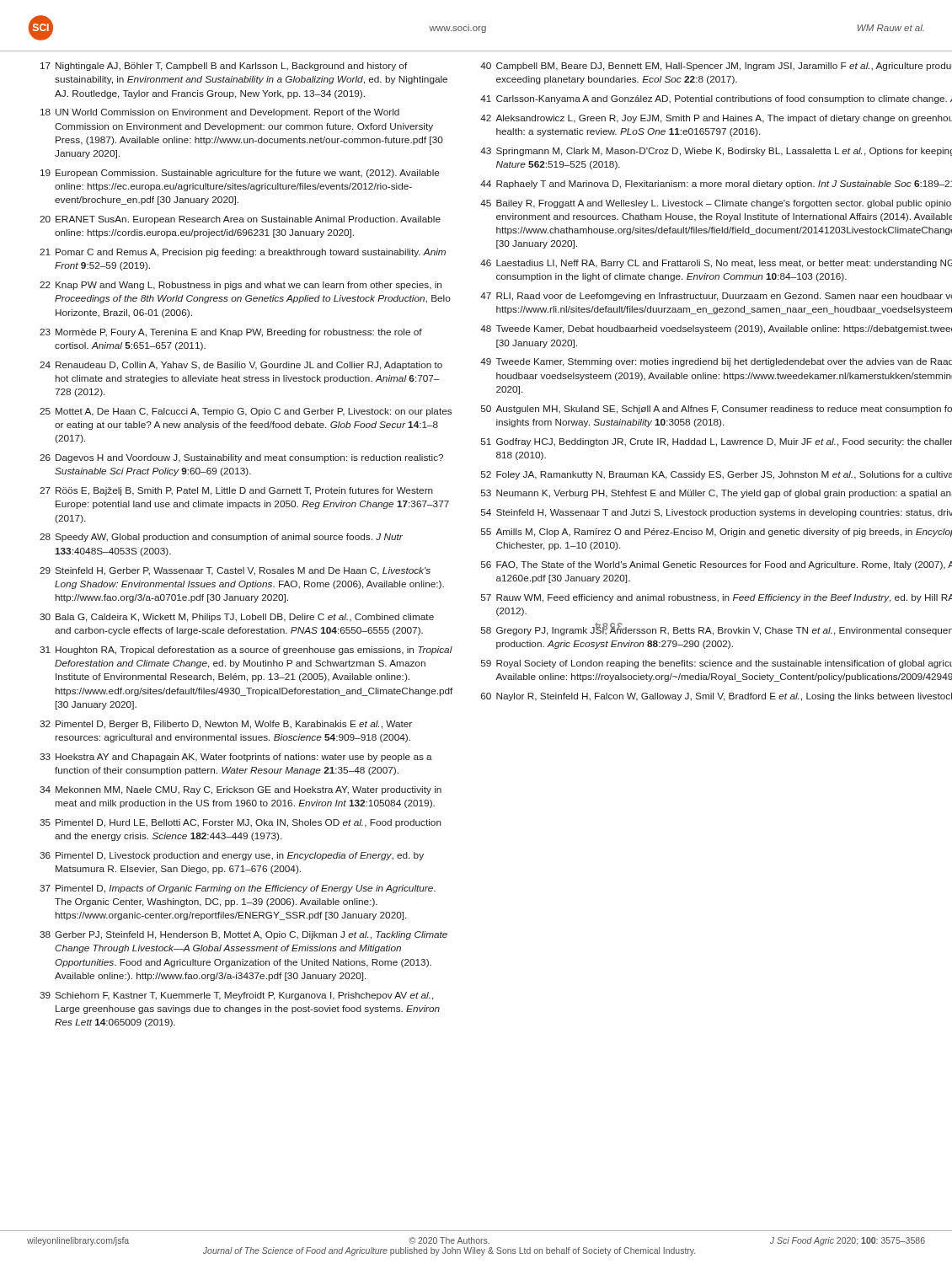
Task: Locate the list item that says "19 European Commission. Sustainable"
Action: click(242, 186)
